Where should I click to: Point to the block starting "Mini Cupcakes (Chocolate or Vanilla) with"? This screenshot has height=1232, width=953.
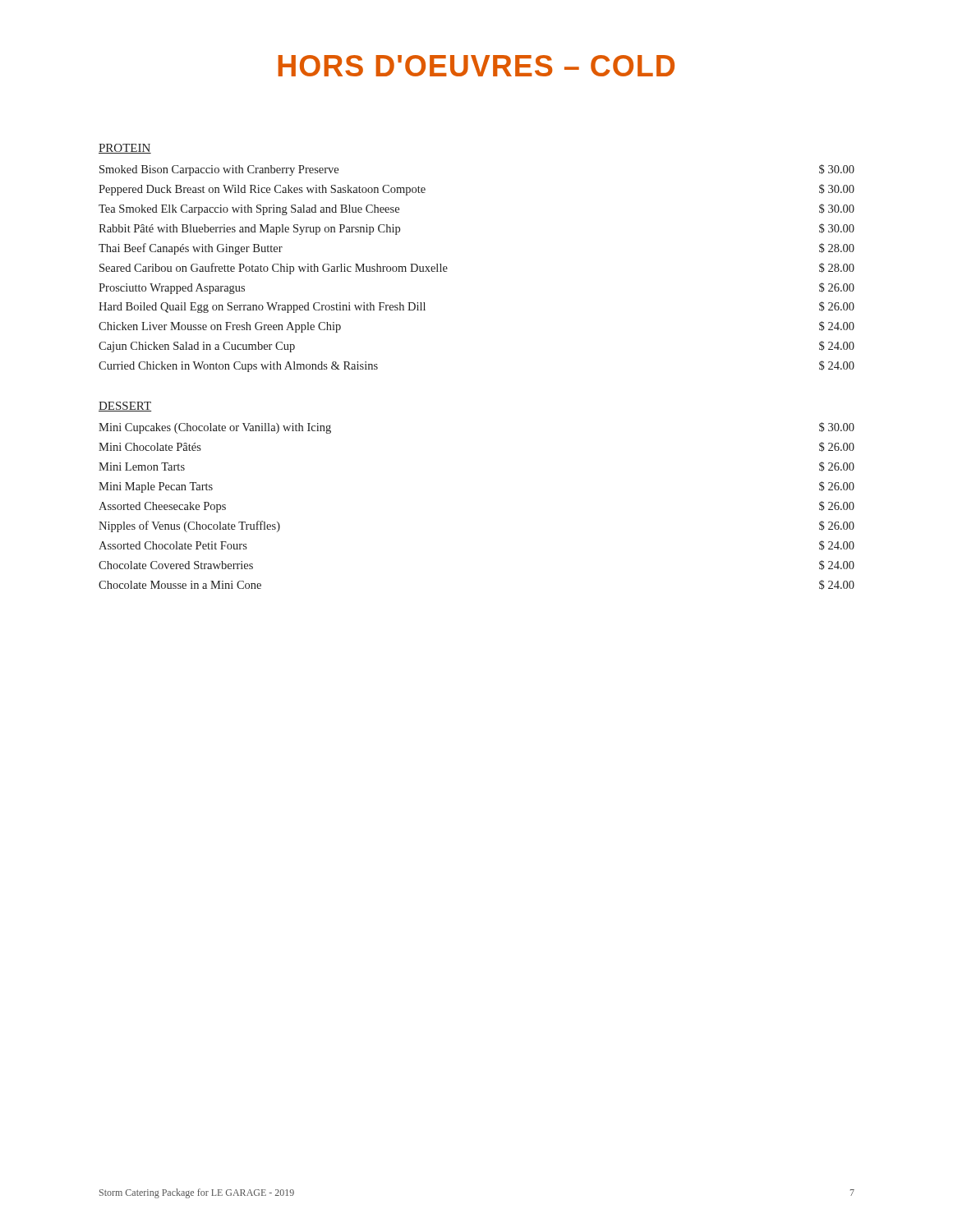coord(211,428)
